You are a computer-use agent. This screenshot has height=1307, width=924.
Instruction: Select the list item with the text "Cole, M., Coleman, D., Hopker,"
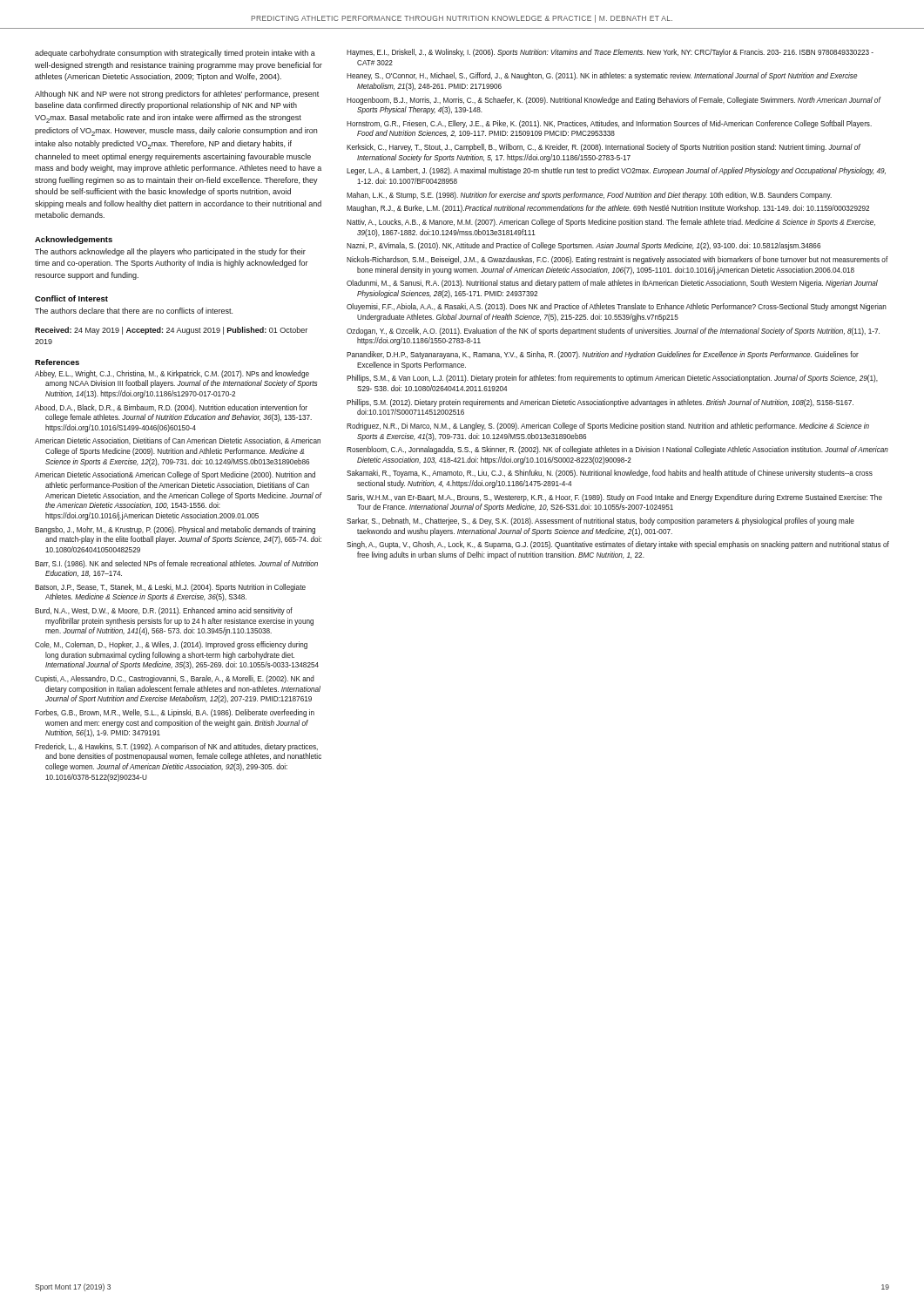[x=177, y=655]
